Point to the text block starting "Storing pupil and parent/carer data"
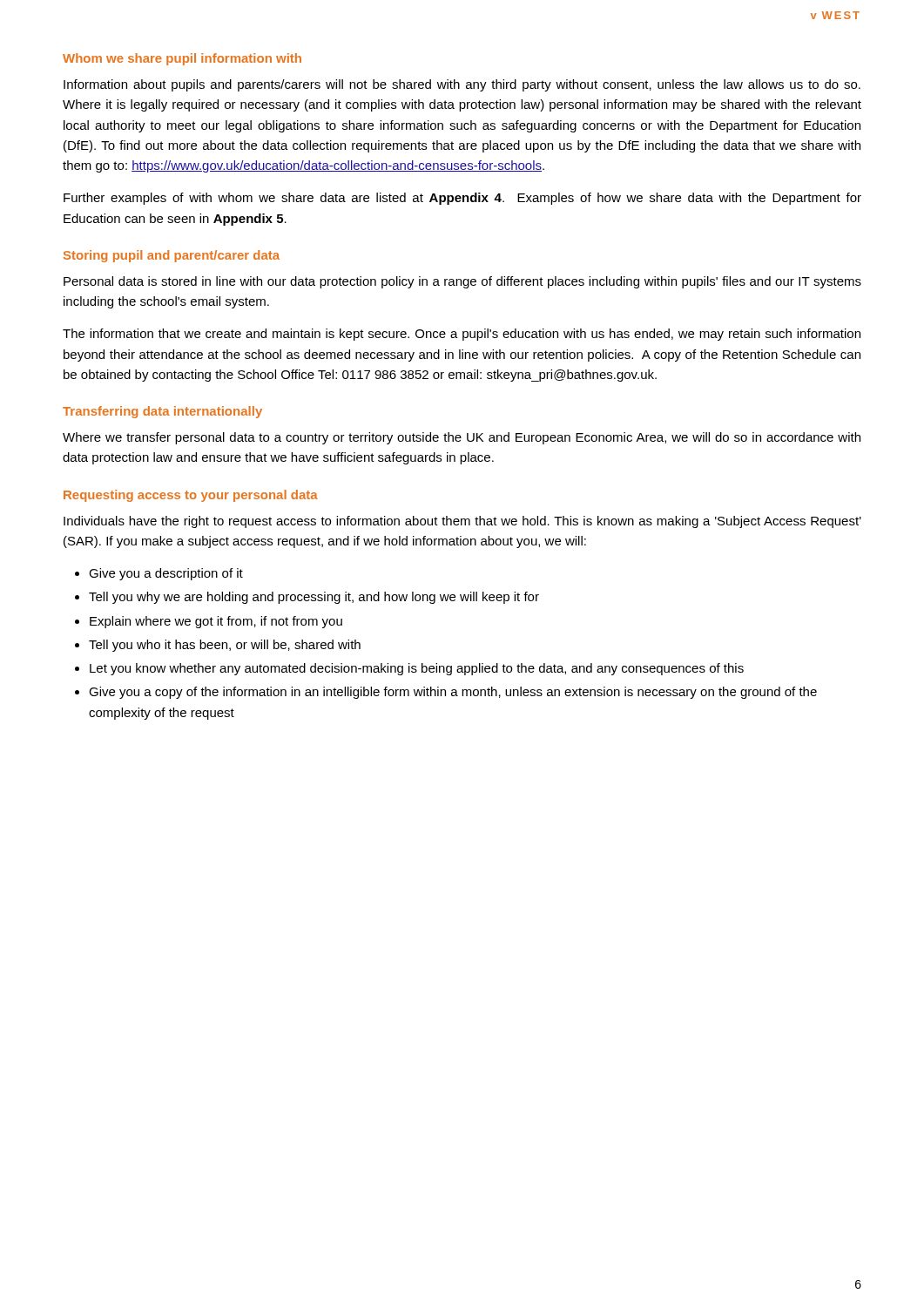Screen dimensions: 1307x924 [171, 255]
